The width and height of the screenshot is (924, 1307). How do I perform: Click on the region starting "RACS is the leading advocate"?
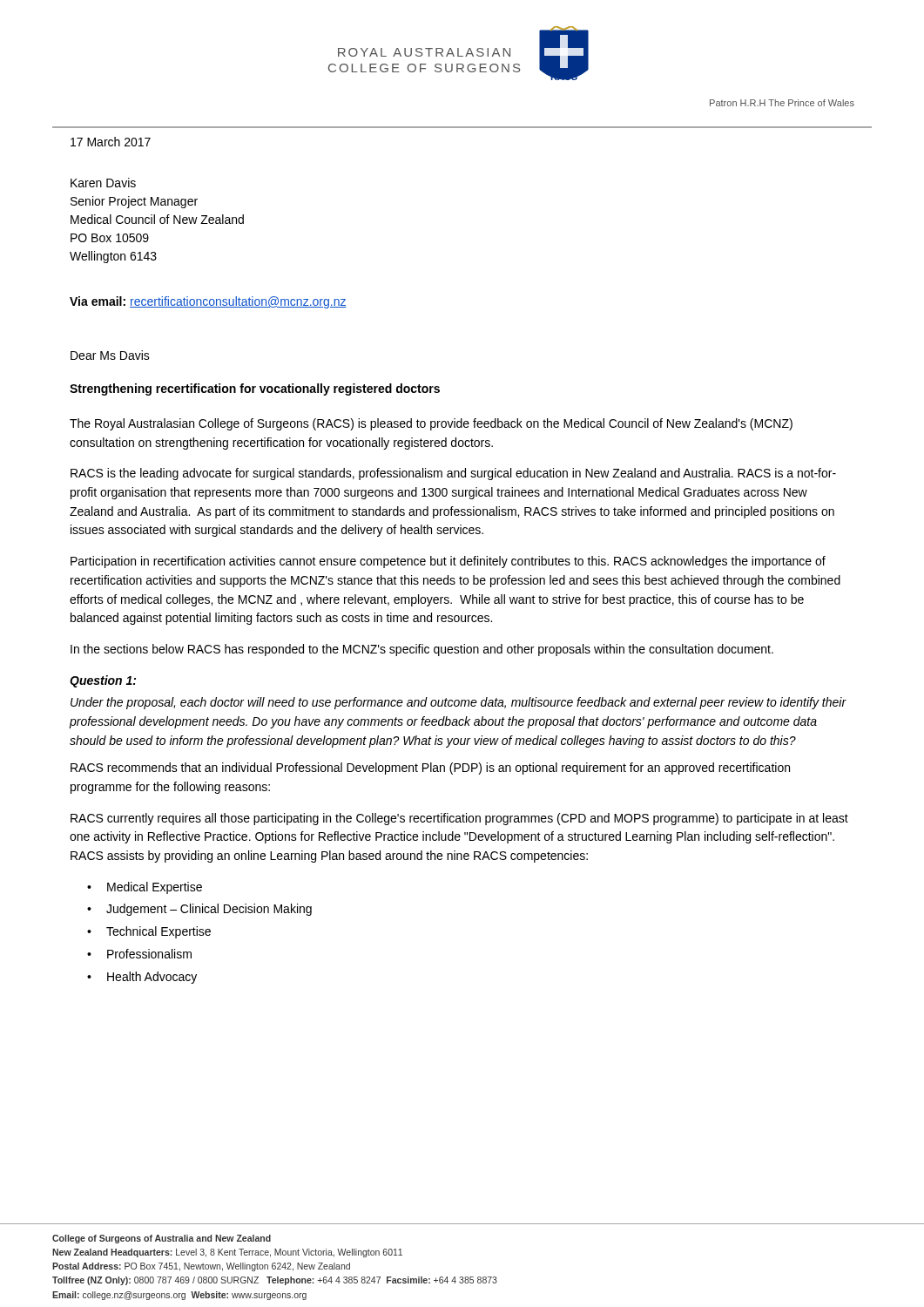(x=453, y=502)
